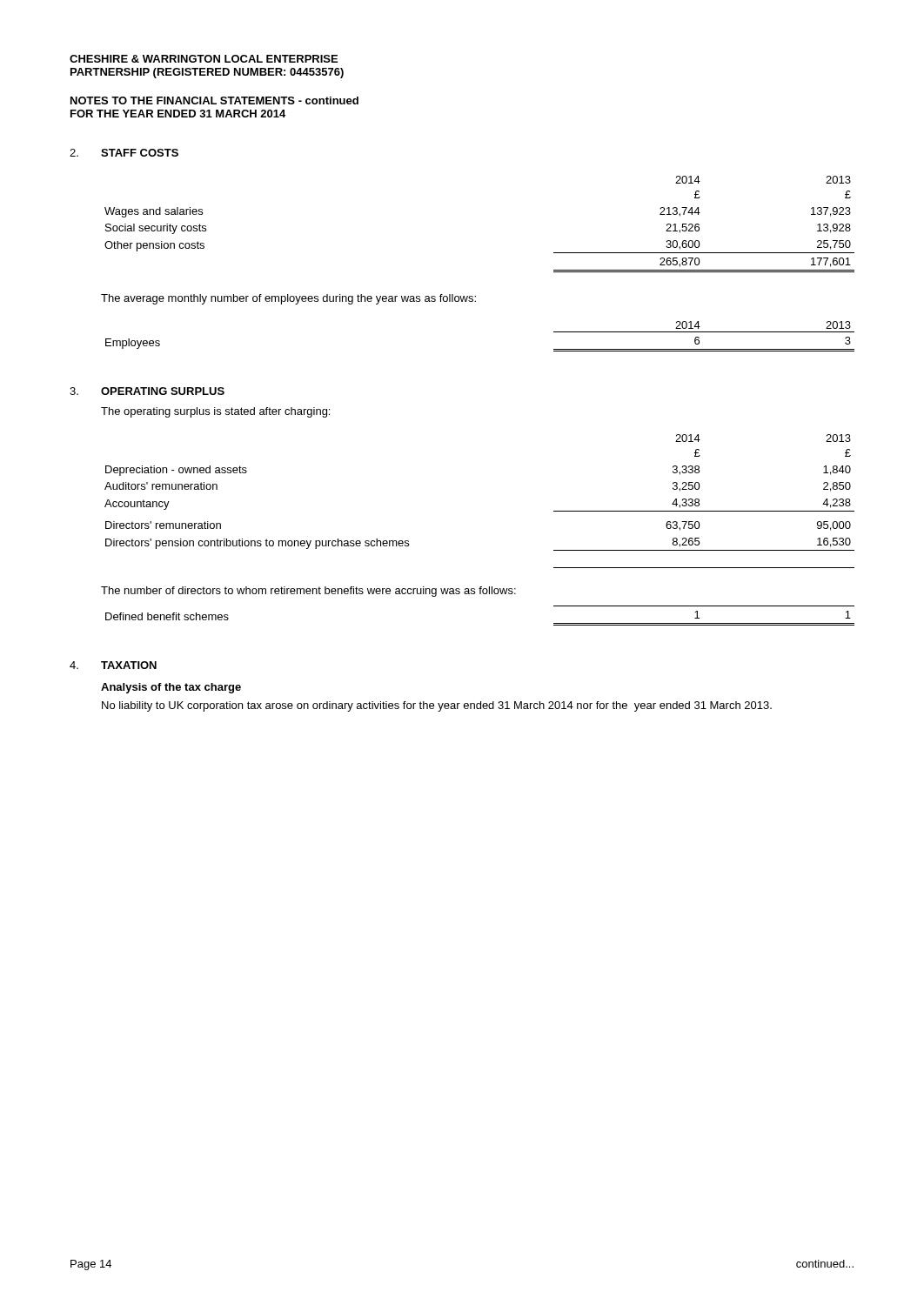924x1305 pixels.
Task: Locate the block starting "NOTES TO THE FINANCIAL STATEMENTS"
Action: coord(214,100)
